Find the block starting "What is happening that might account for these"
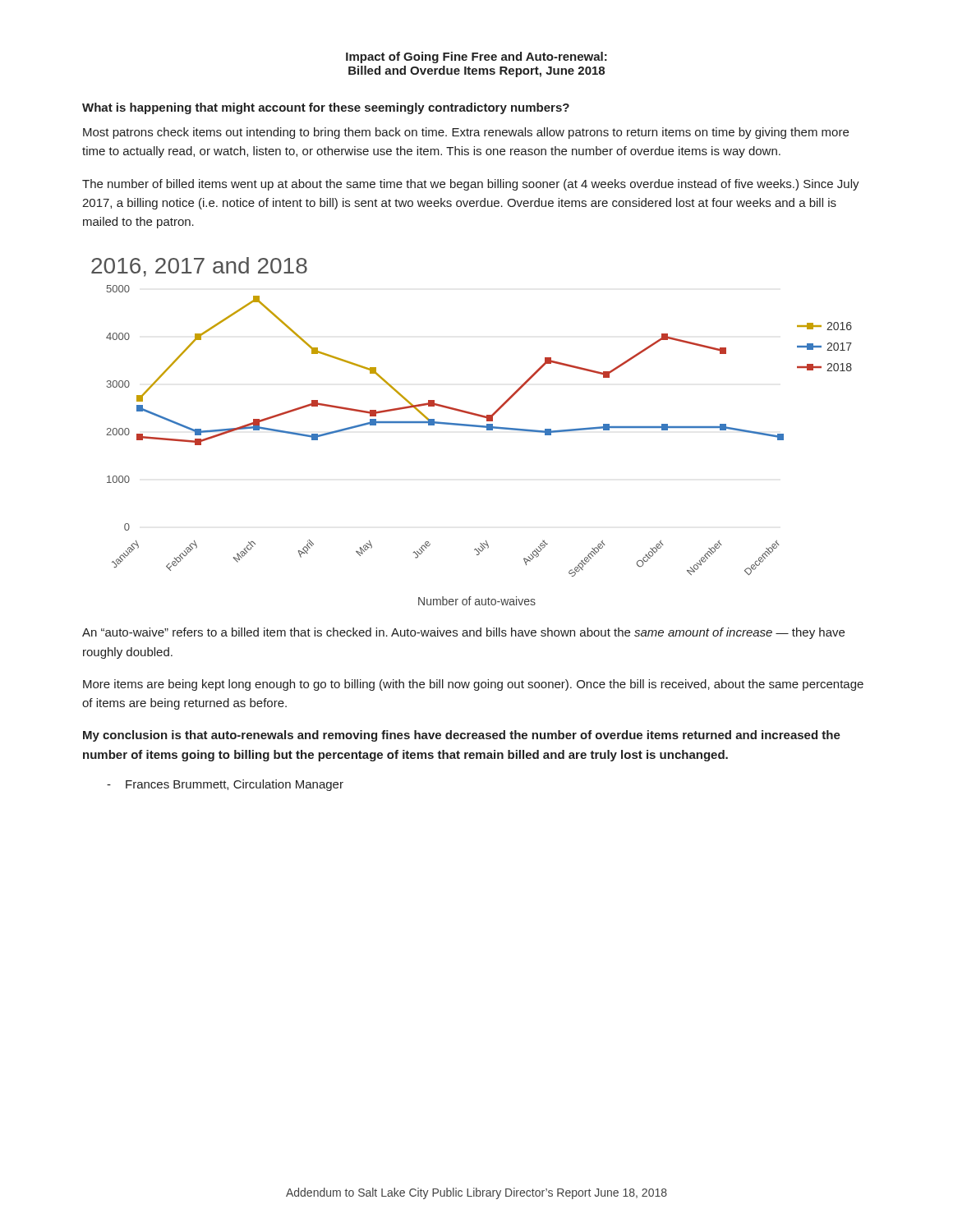 coord(326,107)
